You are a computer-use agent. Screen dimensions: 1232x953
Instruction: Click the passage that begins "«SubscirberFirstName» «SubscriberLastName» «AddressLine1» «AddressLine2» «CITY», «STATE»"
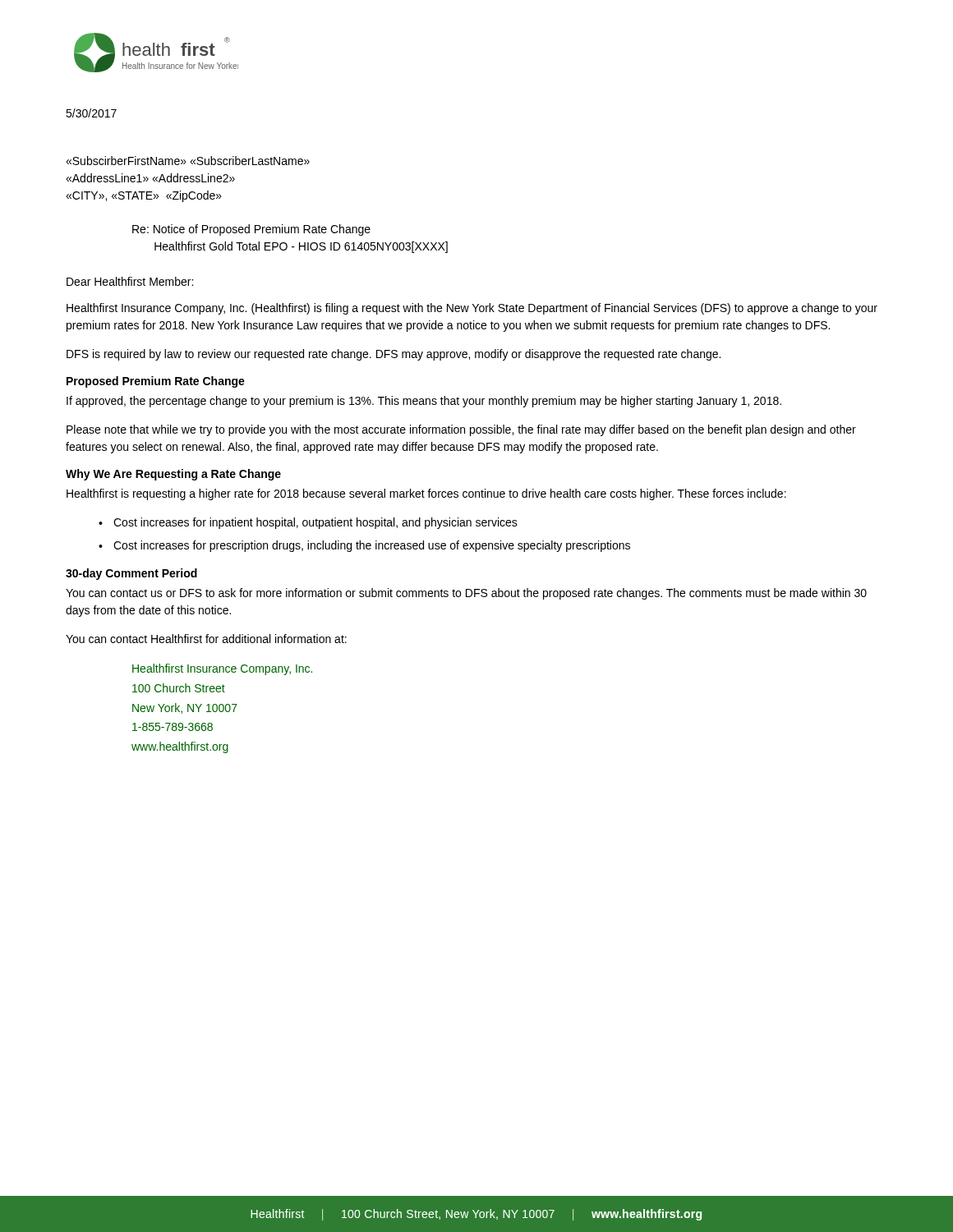click(x=188, y=178)
